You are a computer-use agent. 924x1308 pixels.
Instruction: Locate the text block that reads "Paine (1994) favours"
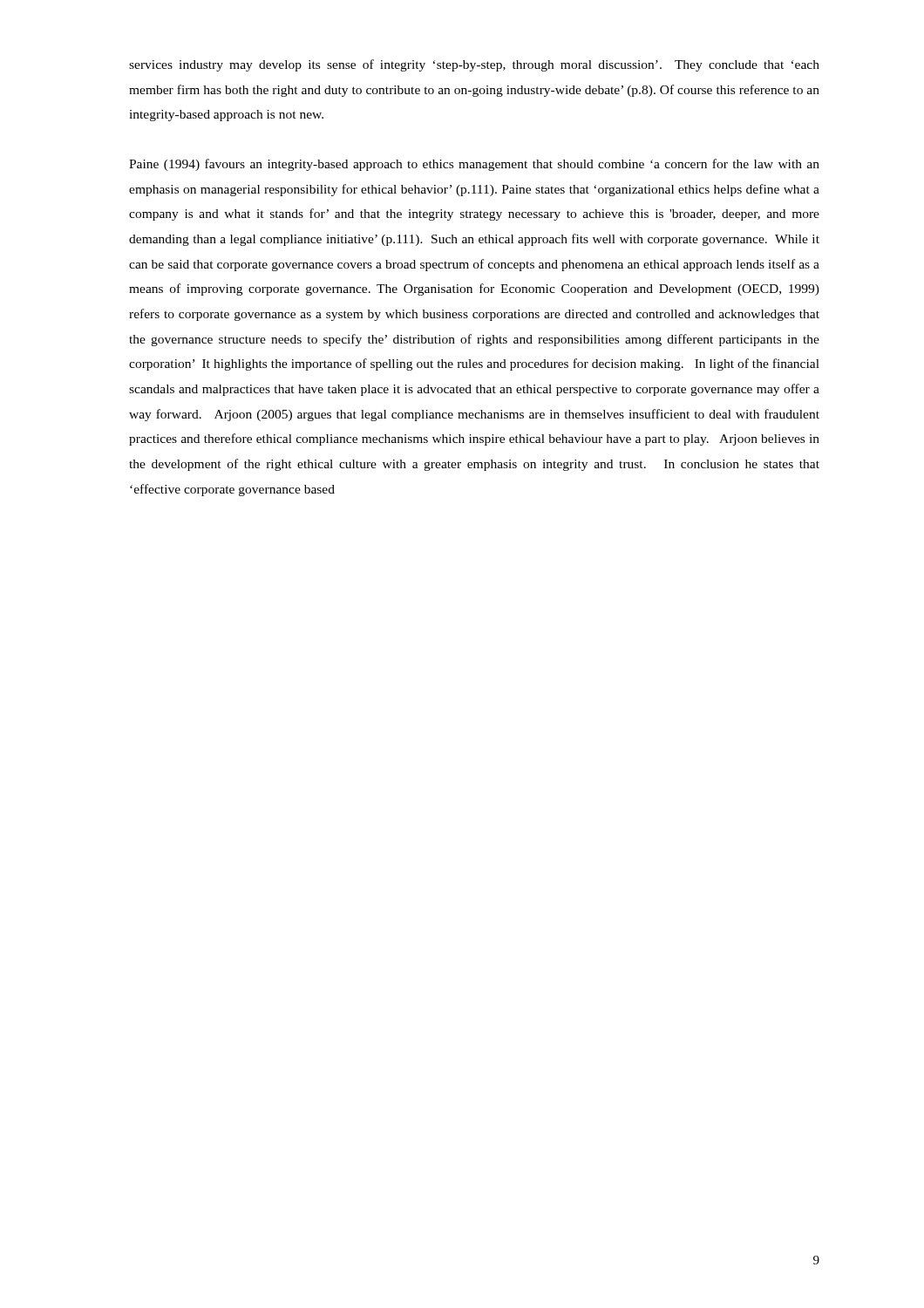coord(474,326)
